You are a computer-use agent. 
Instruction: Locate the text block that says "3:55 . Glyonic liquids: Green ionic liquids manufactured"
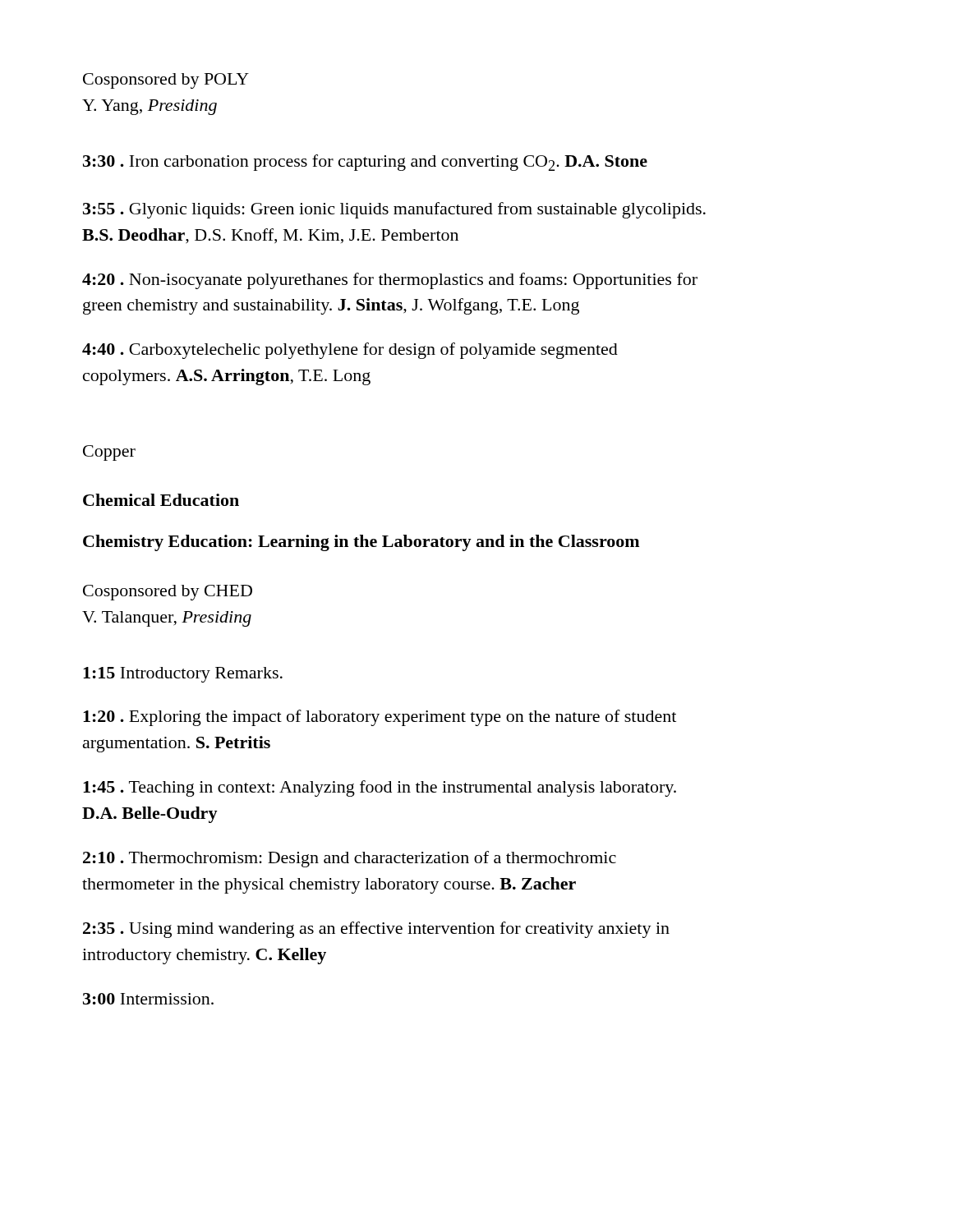point(394,221)
